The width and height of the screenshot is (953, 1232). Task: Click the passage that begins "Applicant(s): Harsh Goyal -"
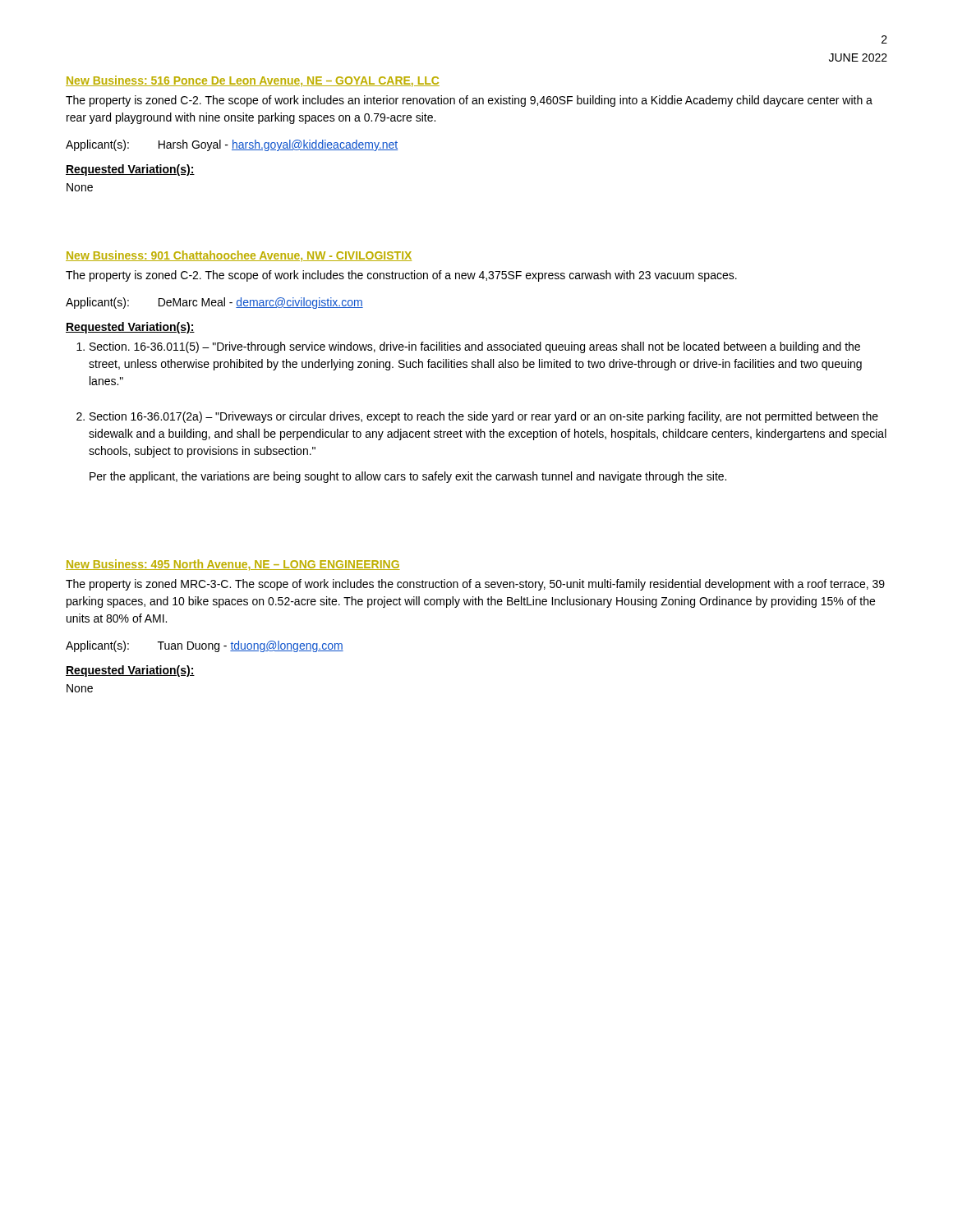pyautogui.click(x=232, y=145)
